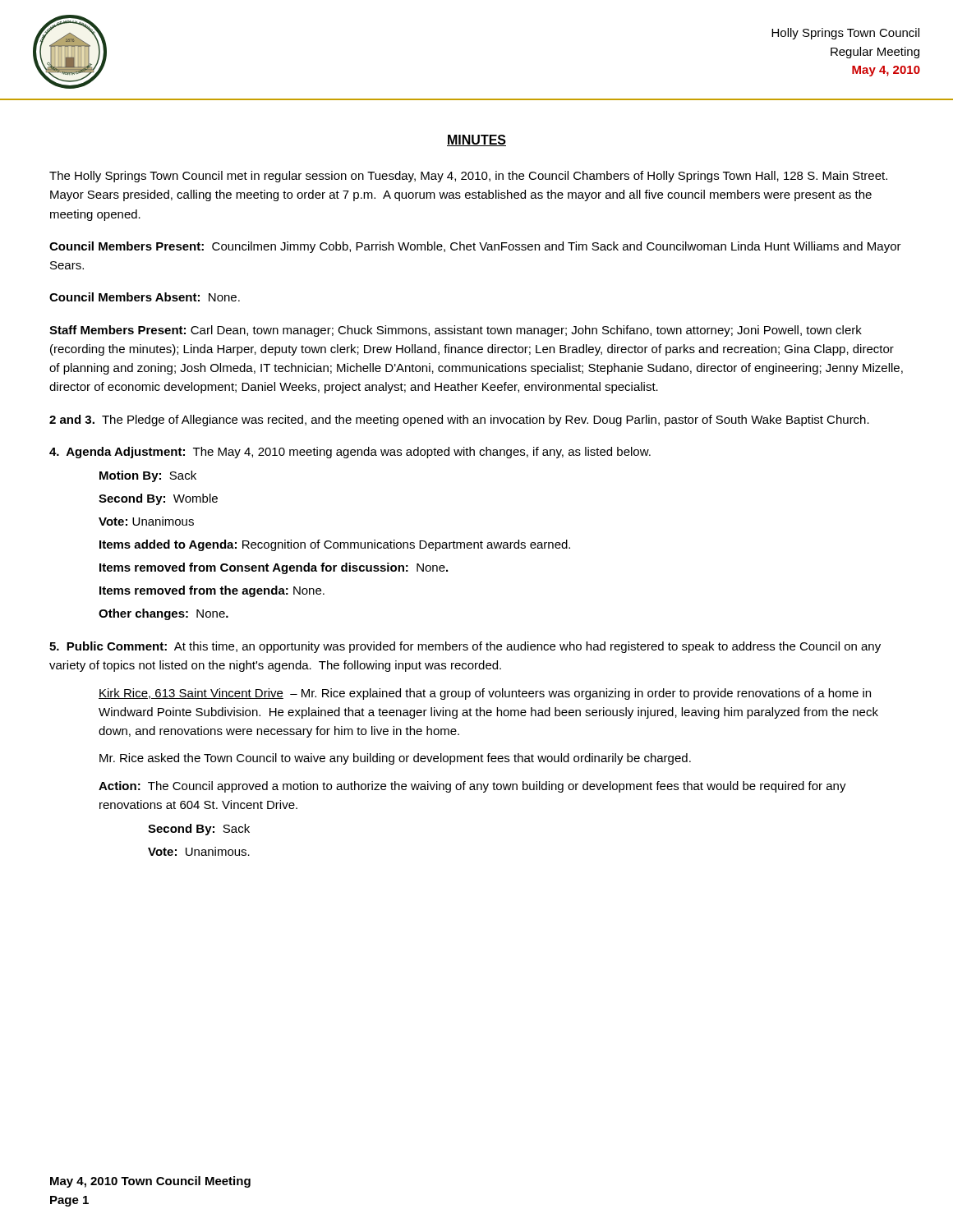This screenshot has height=1232, width=953.
Task: Find the element starting "Agenda Adjustment: The"
Action: pos(350,451)
